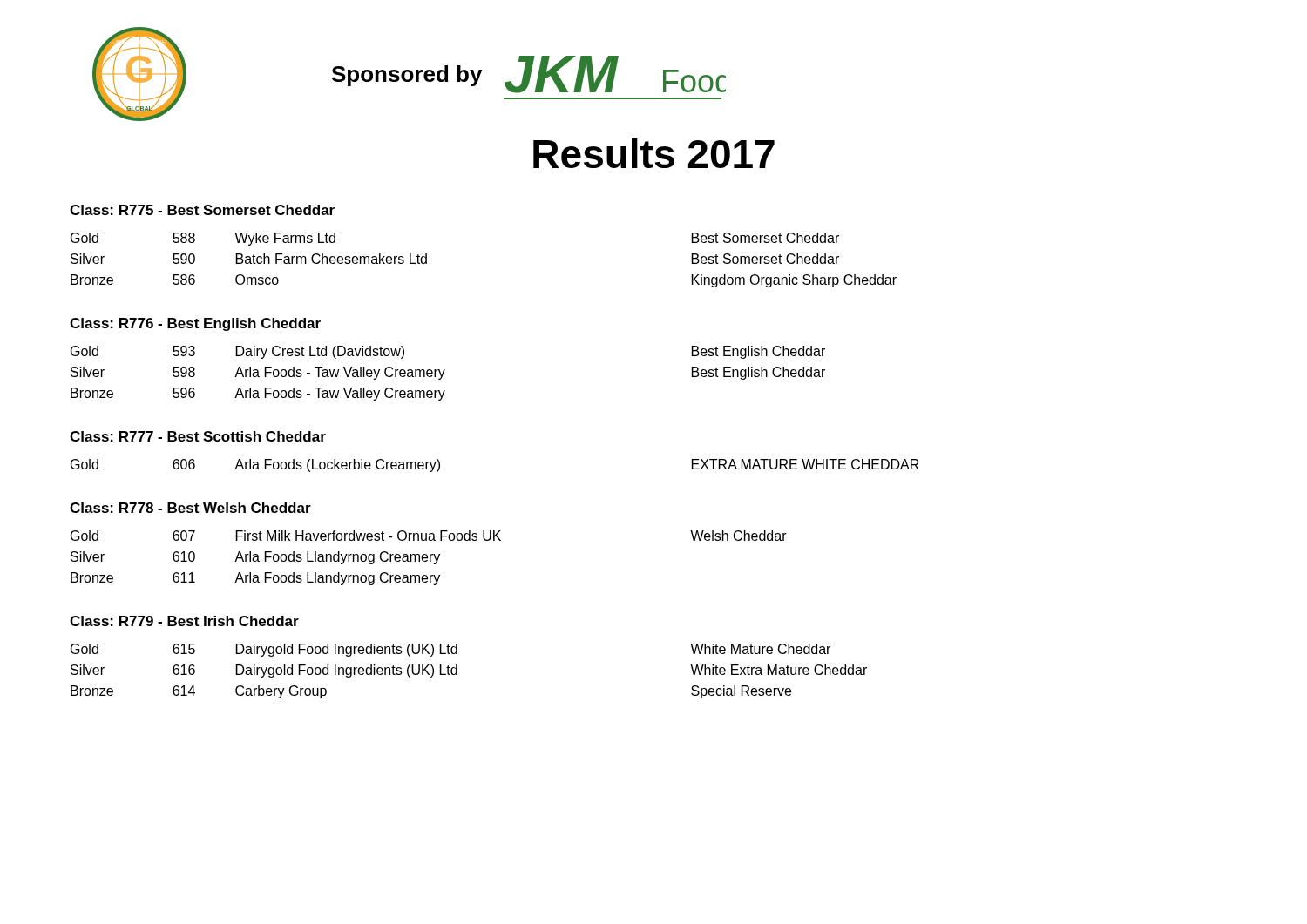The image size is (1307, 924).
Task: Locate the table with the text "EXTRA MATURE WHITE"
Action: (x=654, y=465)
